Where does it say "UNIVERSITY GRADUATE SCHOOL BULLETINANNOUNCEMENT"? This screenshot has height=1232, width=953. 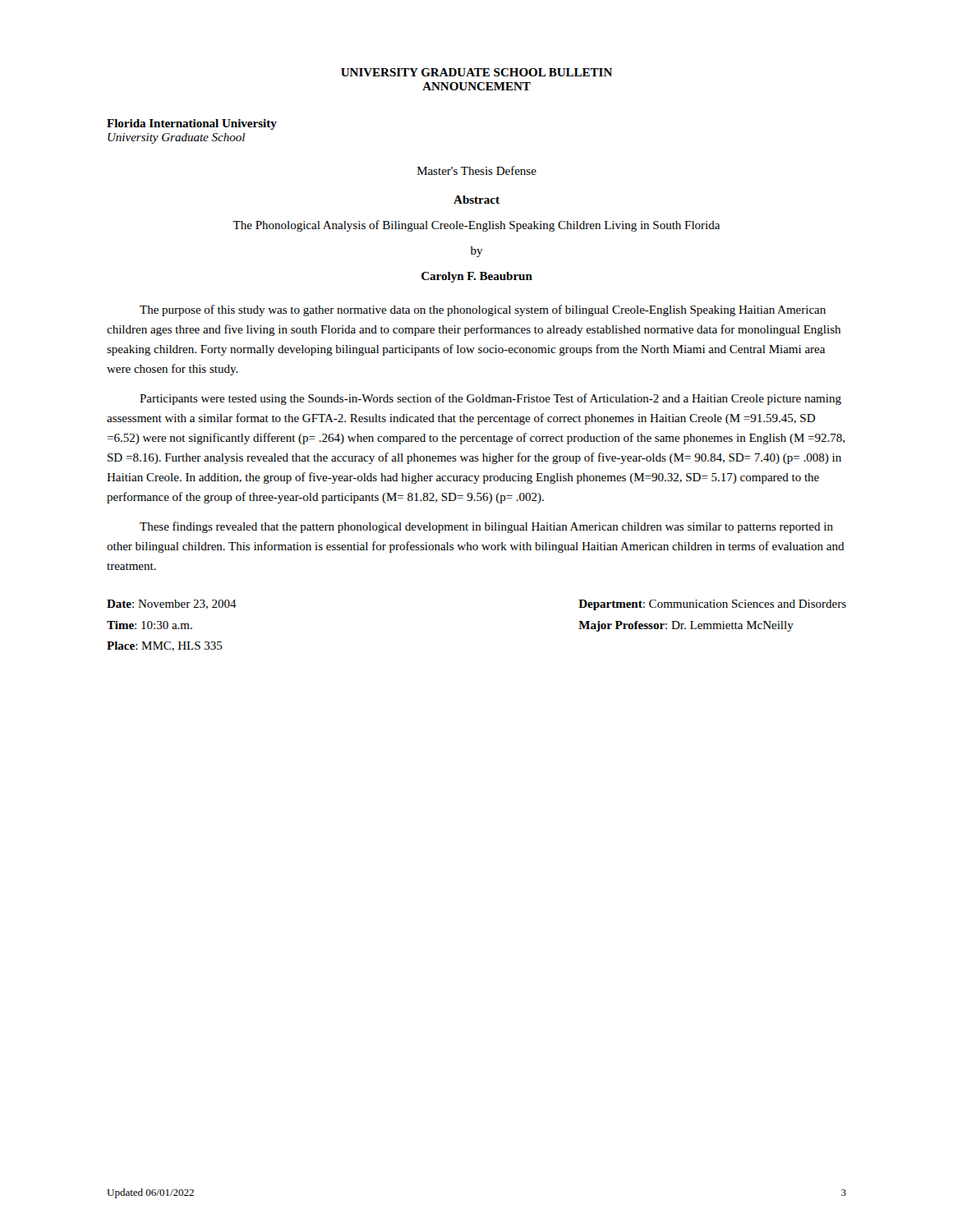tap(476, 79)
